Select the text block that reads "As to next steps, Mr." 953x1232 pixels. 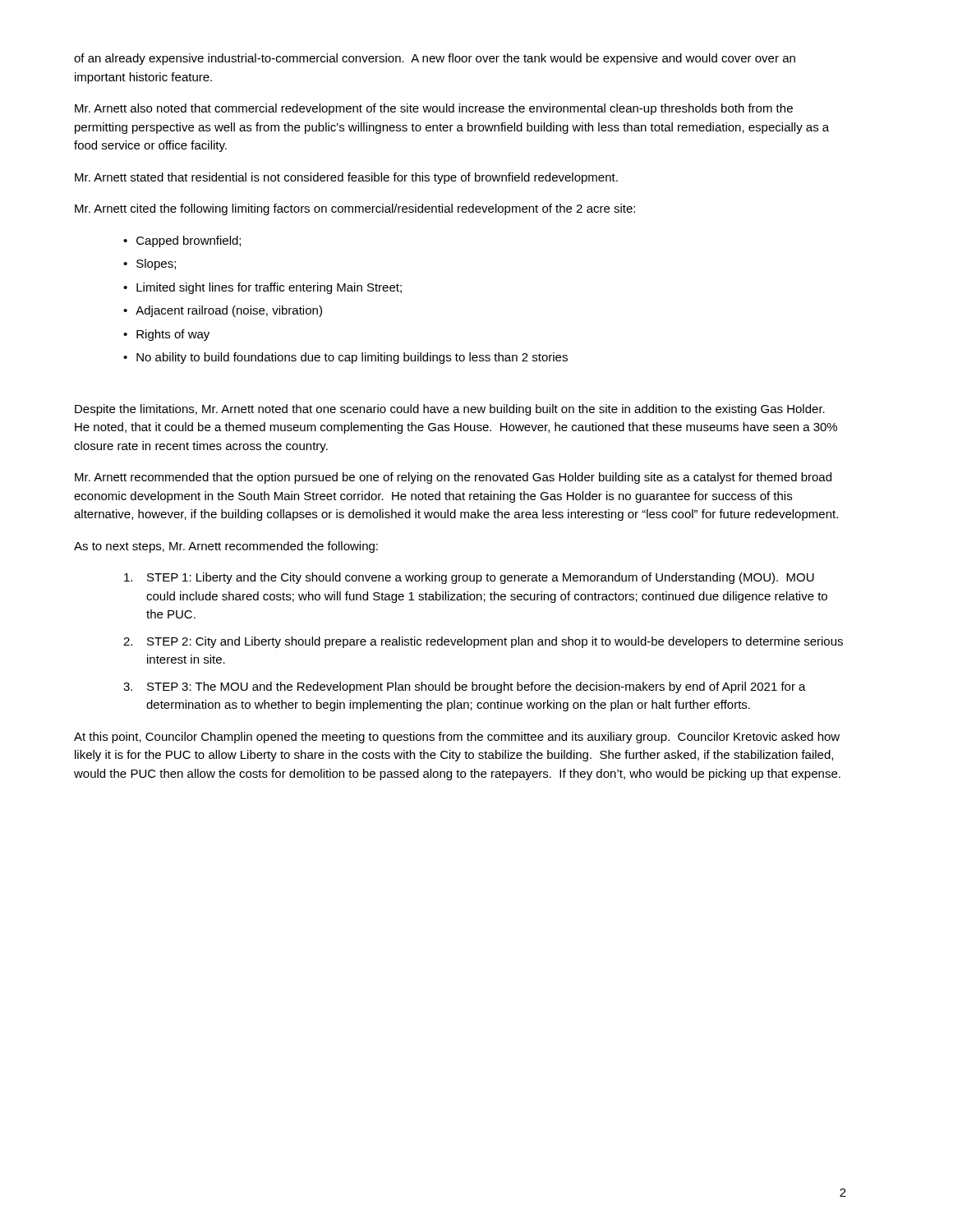pyautogui.click(x=226, y=545)
